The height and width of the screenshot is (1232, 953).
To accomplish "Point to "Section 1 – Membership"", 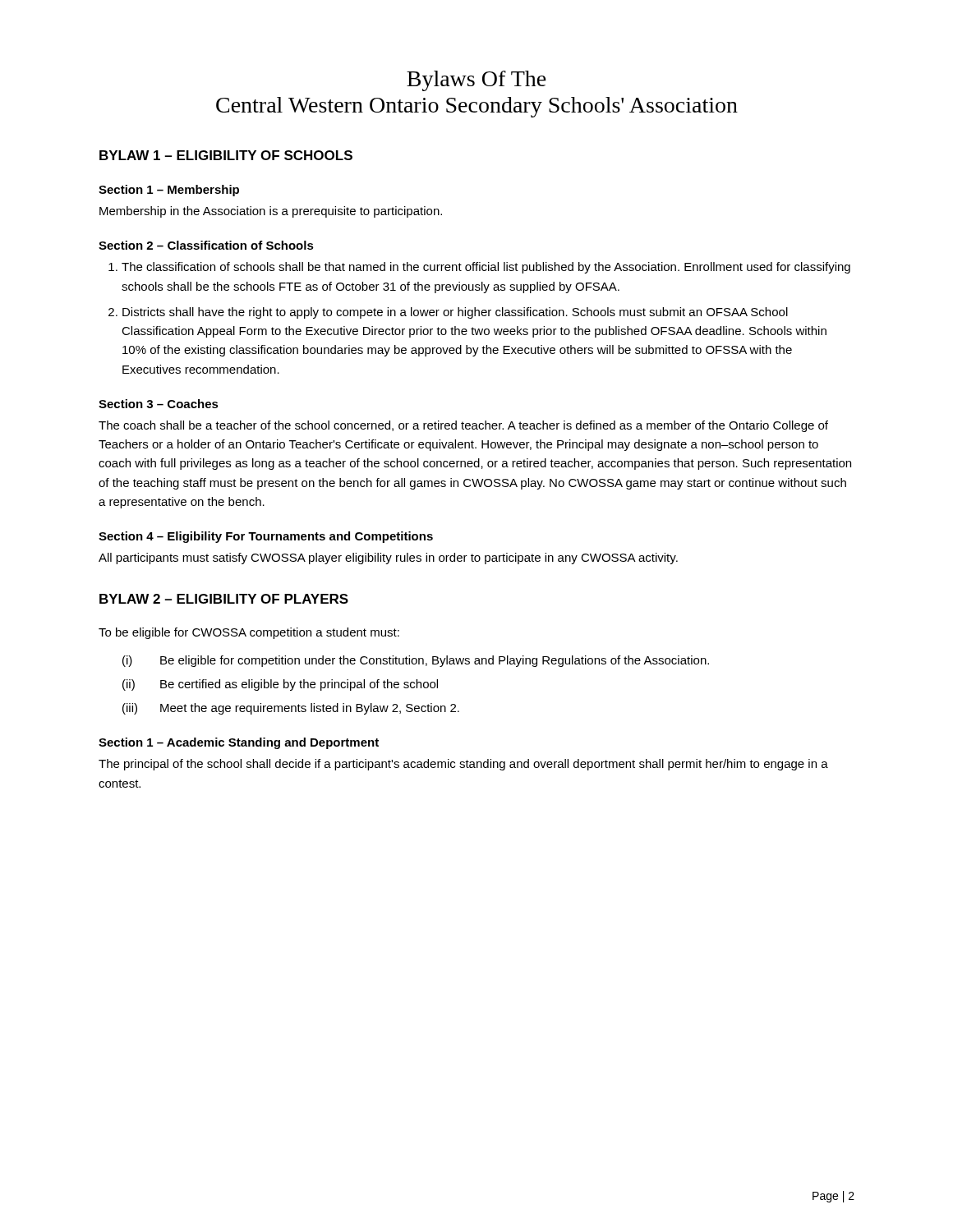I will (169, 189).
